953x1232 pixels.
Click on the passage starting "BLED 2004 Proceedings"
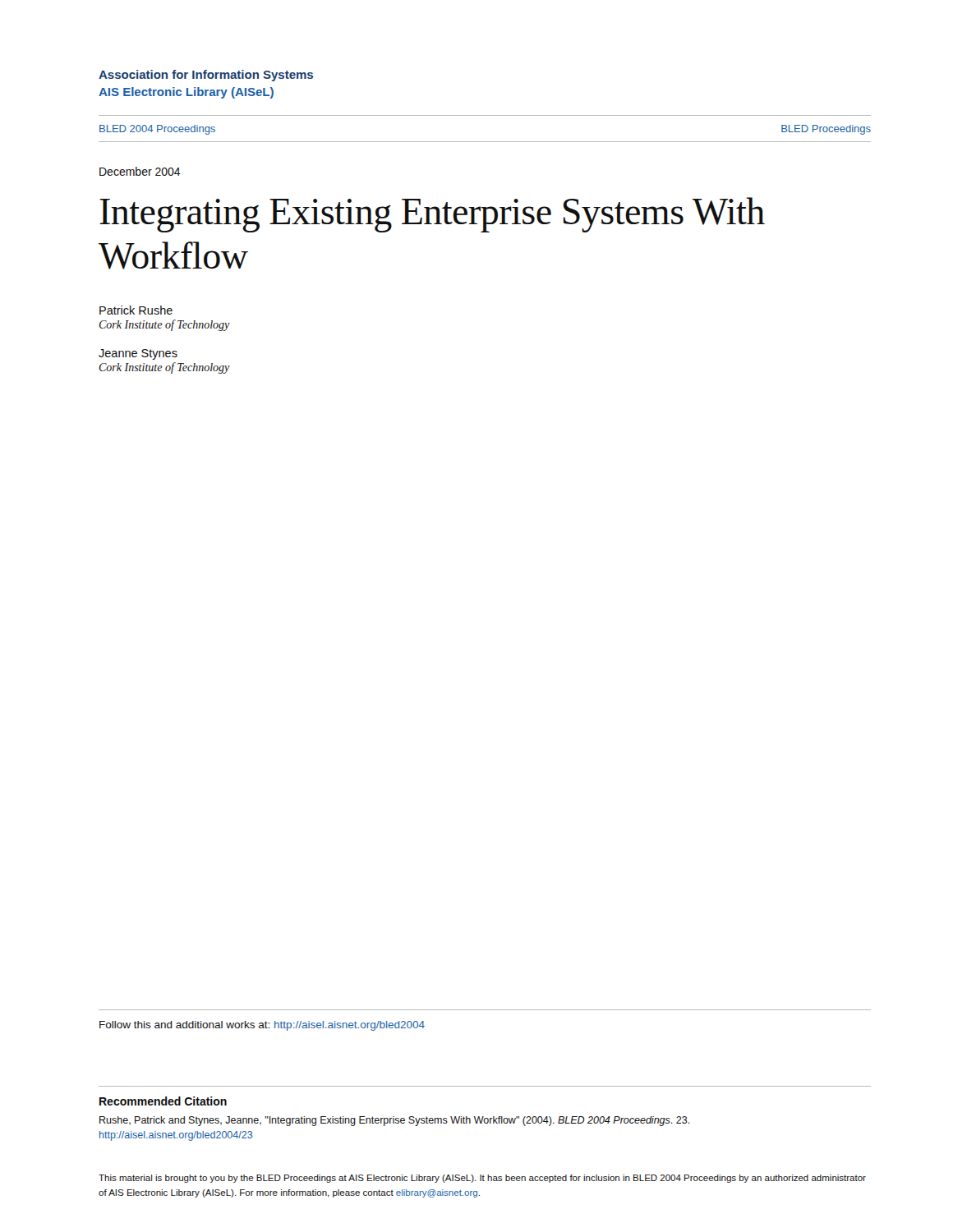[x=157, y=128]
